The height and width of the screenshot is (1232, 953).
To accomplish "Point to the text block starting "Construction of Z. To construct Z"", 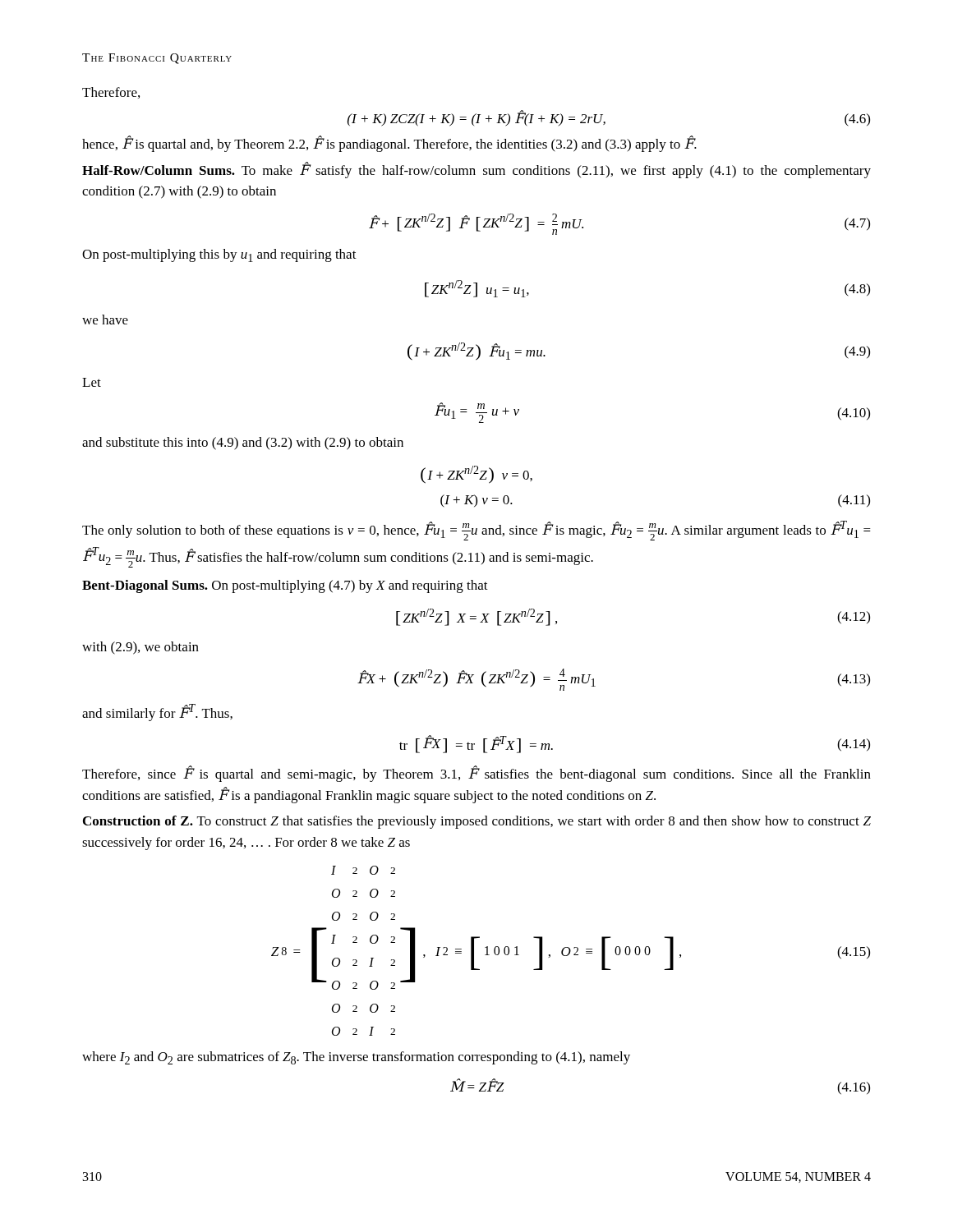I will tap(476, 832).
